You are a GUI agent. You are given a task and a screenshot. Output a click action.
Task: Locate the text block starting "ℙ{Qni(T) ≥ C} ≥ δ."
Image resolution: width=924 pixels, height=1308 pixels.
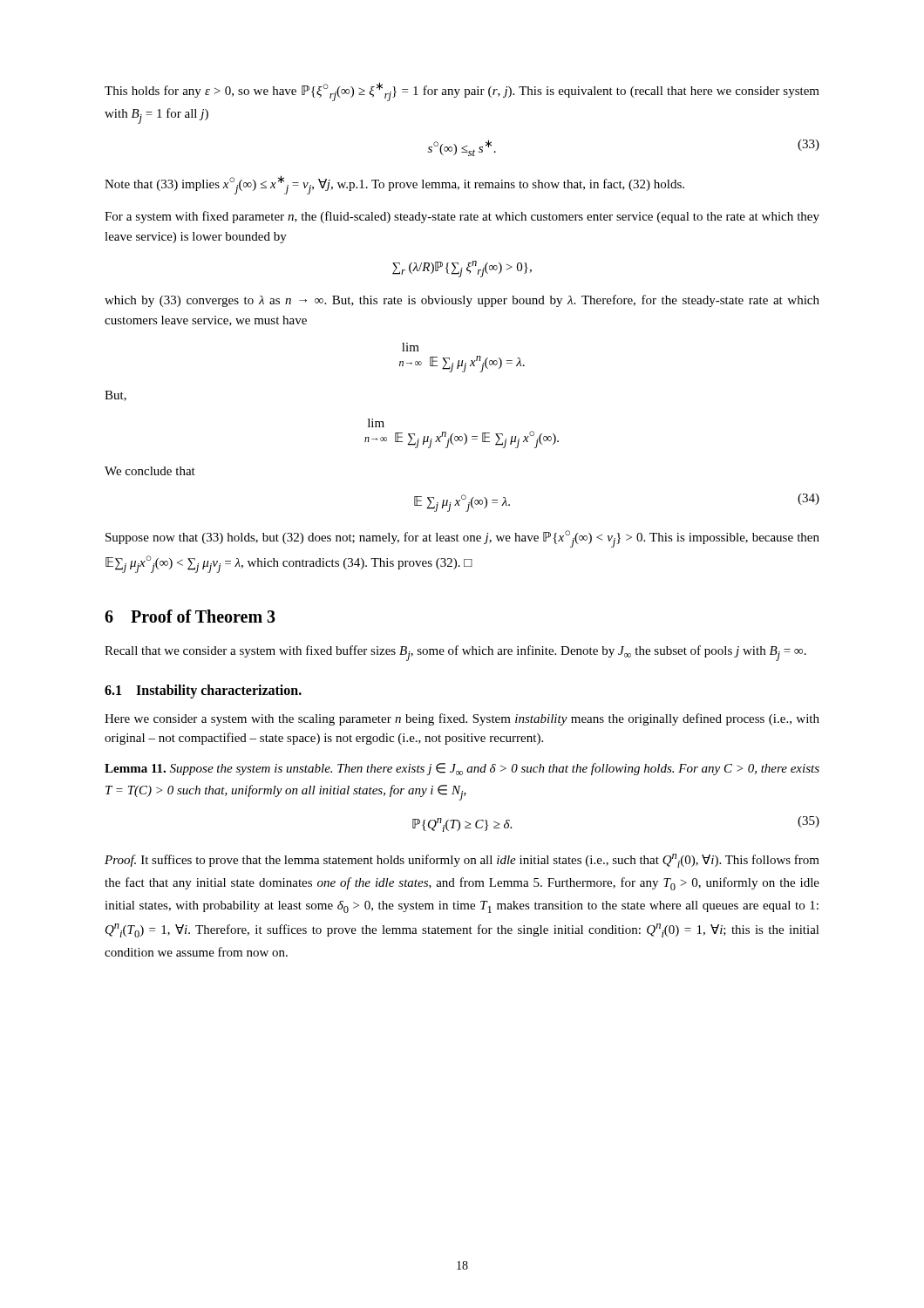click(468, 823)
